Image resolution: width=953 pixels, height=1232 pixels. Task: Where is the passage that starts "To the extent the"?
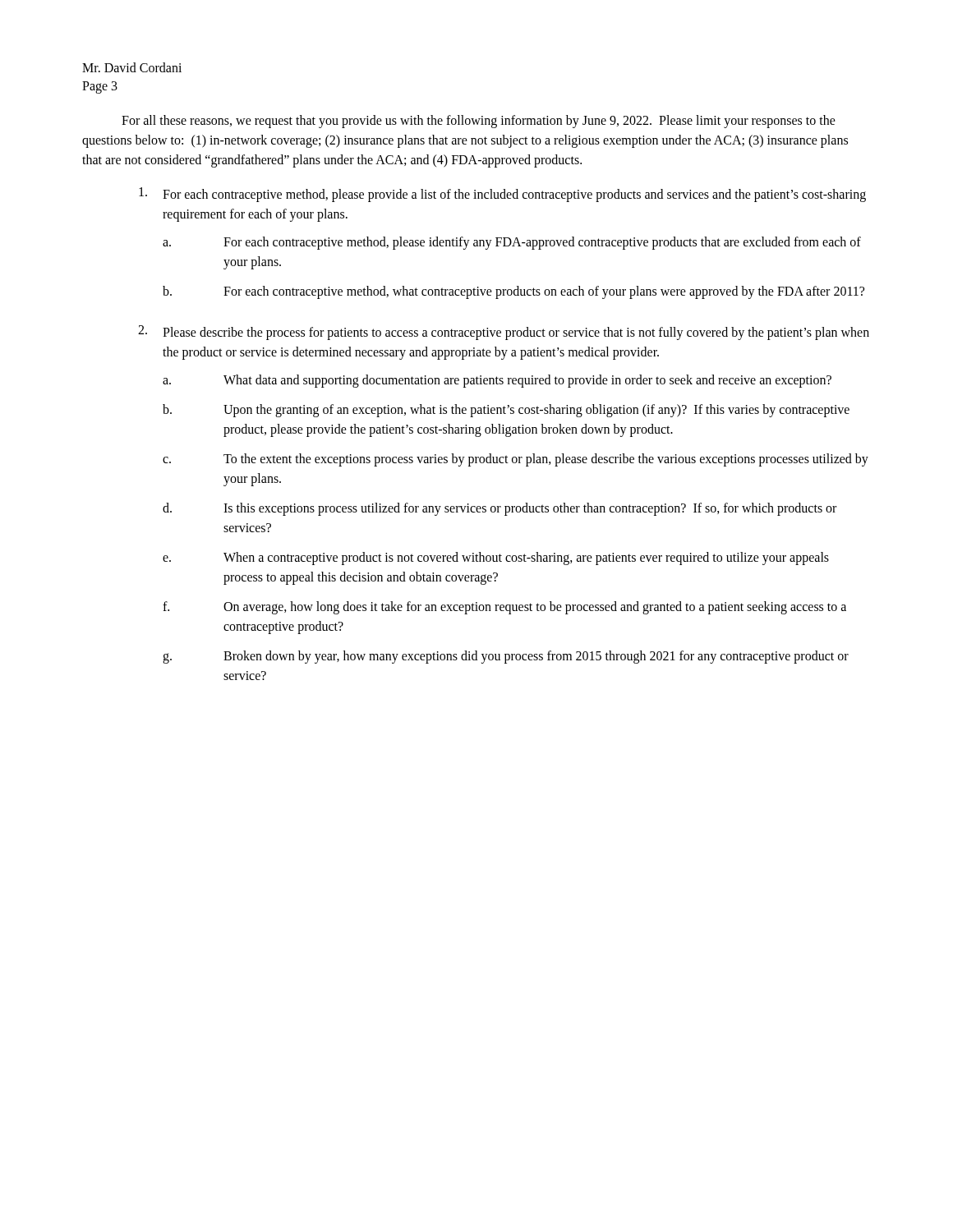click(546, 468)
